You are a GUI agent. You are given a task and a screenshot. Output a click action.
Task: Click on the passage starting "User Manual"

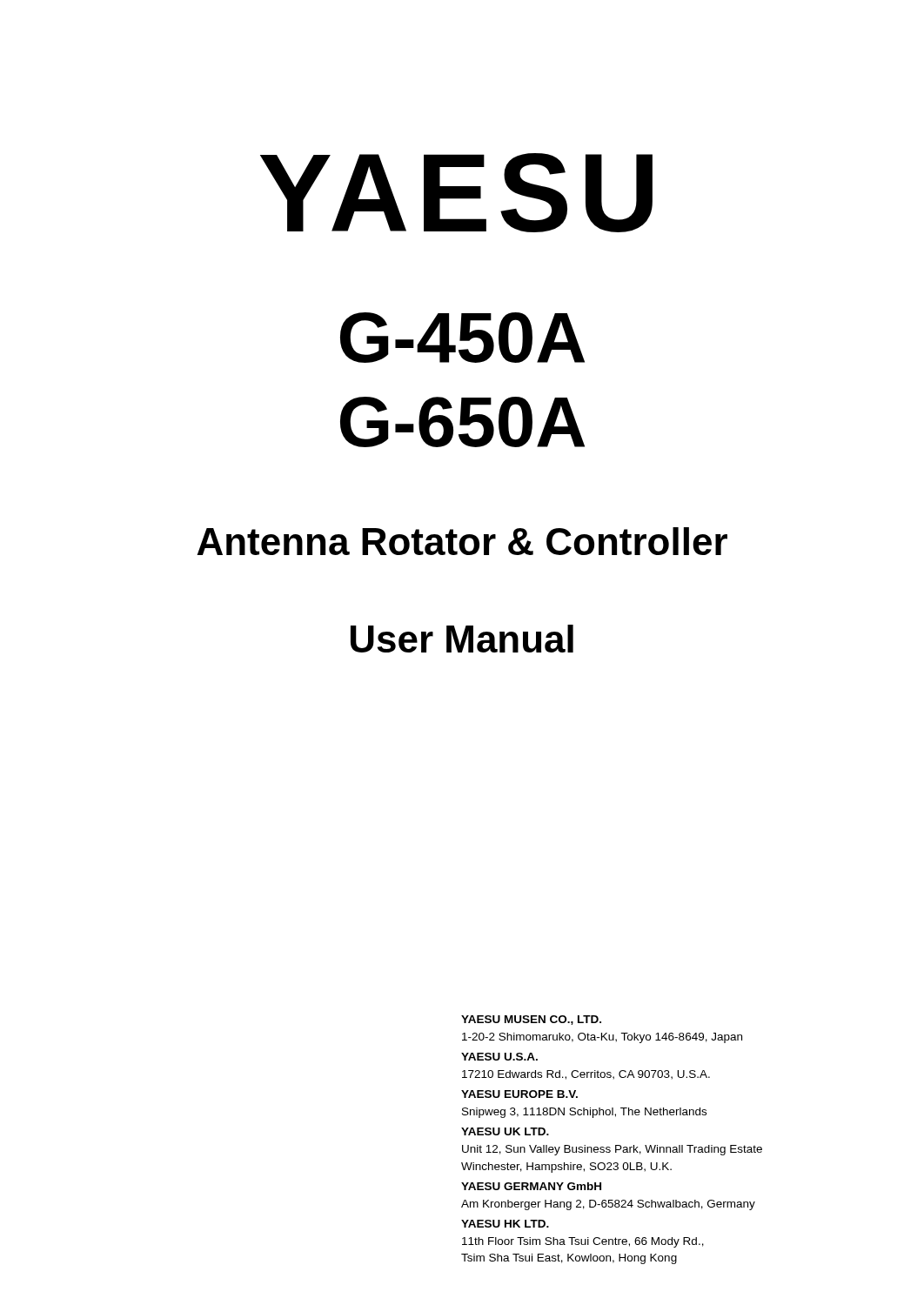pos(462,639)
